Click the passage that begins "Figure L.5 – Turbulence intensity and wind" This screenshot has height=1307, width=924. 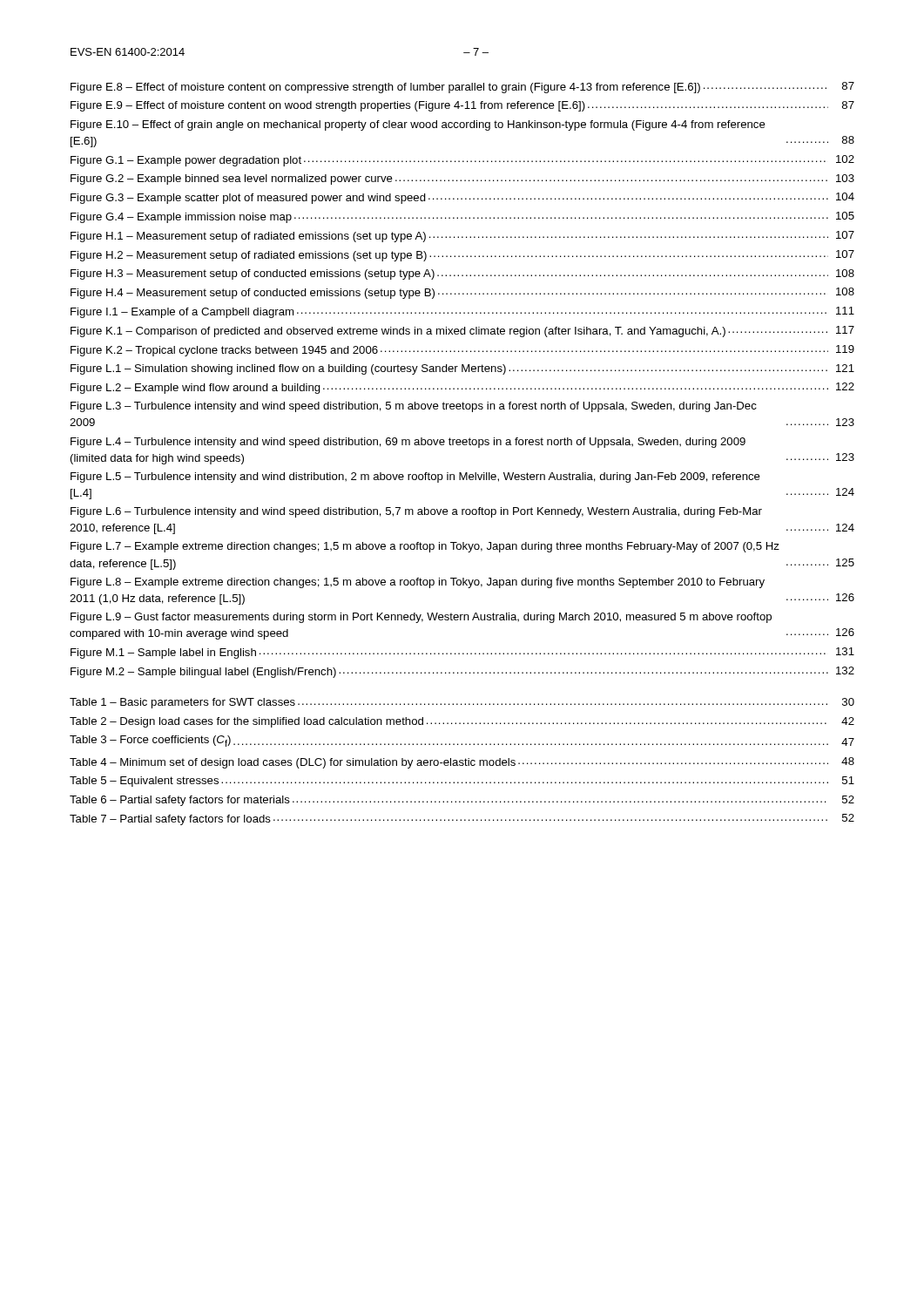462,484
